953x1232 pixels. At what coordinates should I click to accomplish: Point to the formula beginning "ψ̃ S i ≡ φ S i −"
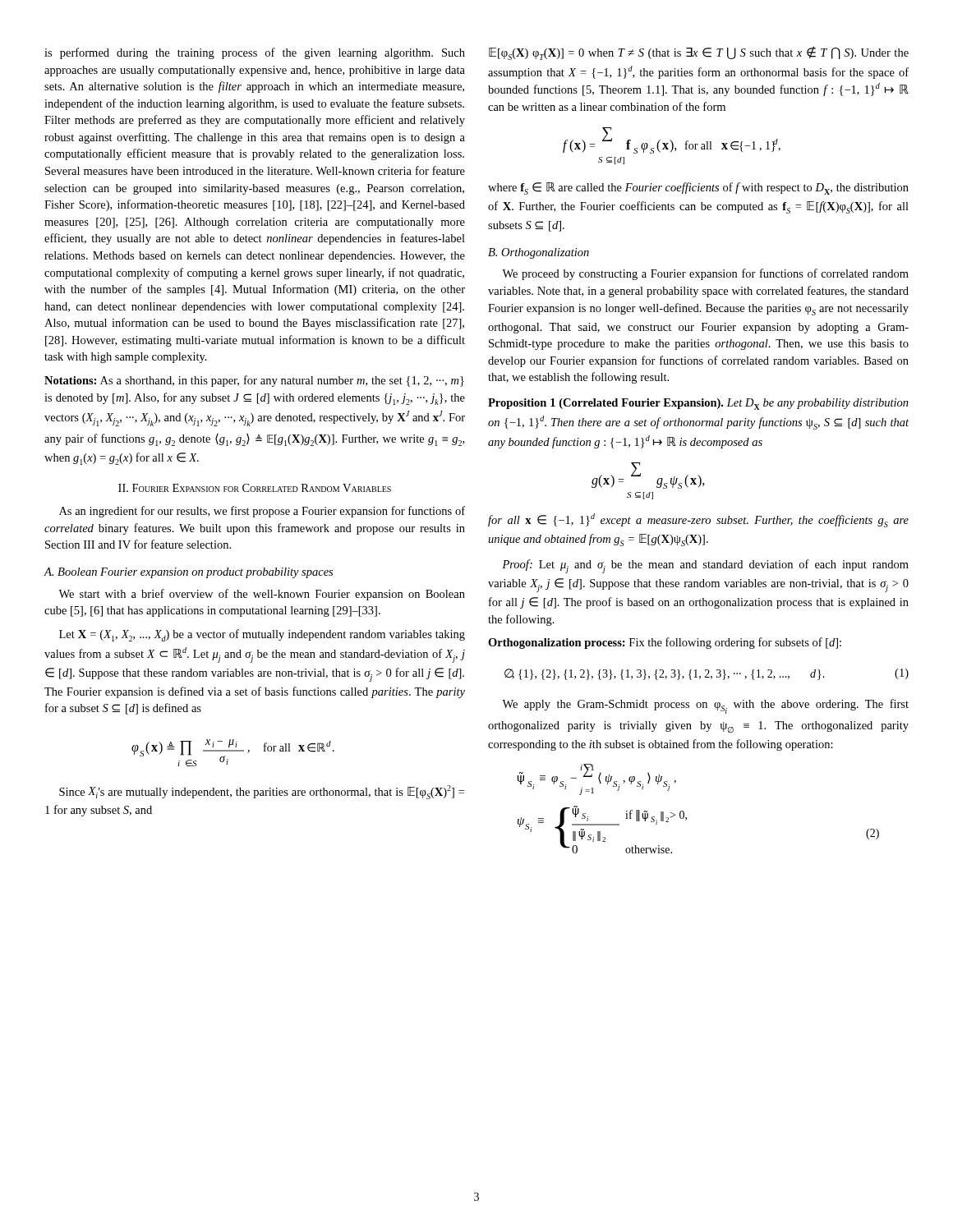(x=698, y=813)
